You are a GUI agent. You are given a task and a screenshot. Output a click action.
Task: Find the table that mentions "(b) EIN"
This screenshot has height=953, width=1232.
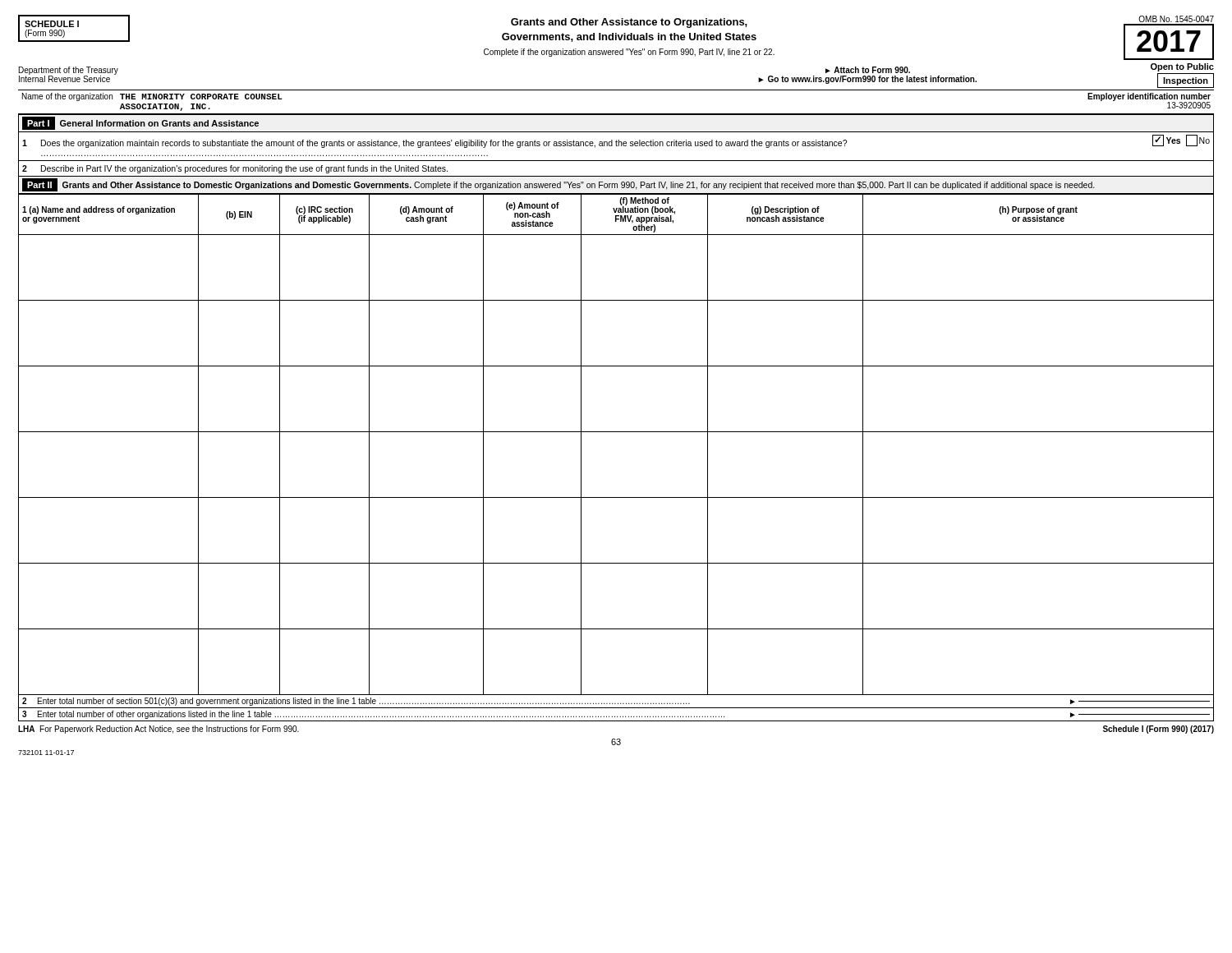coord(616,444)
